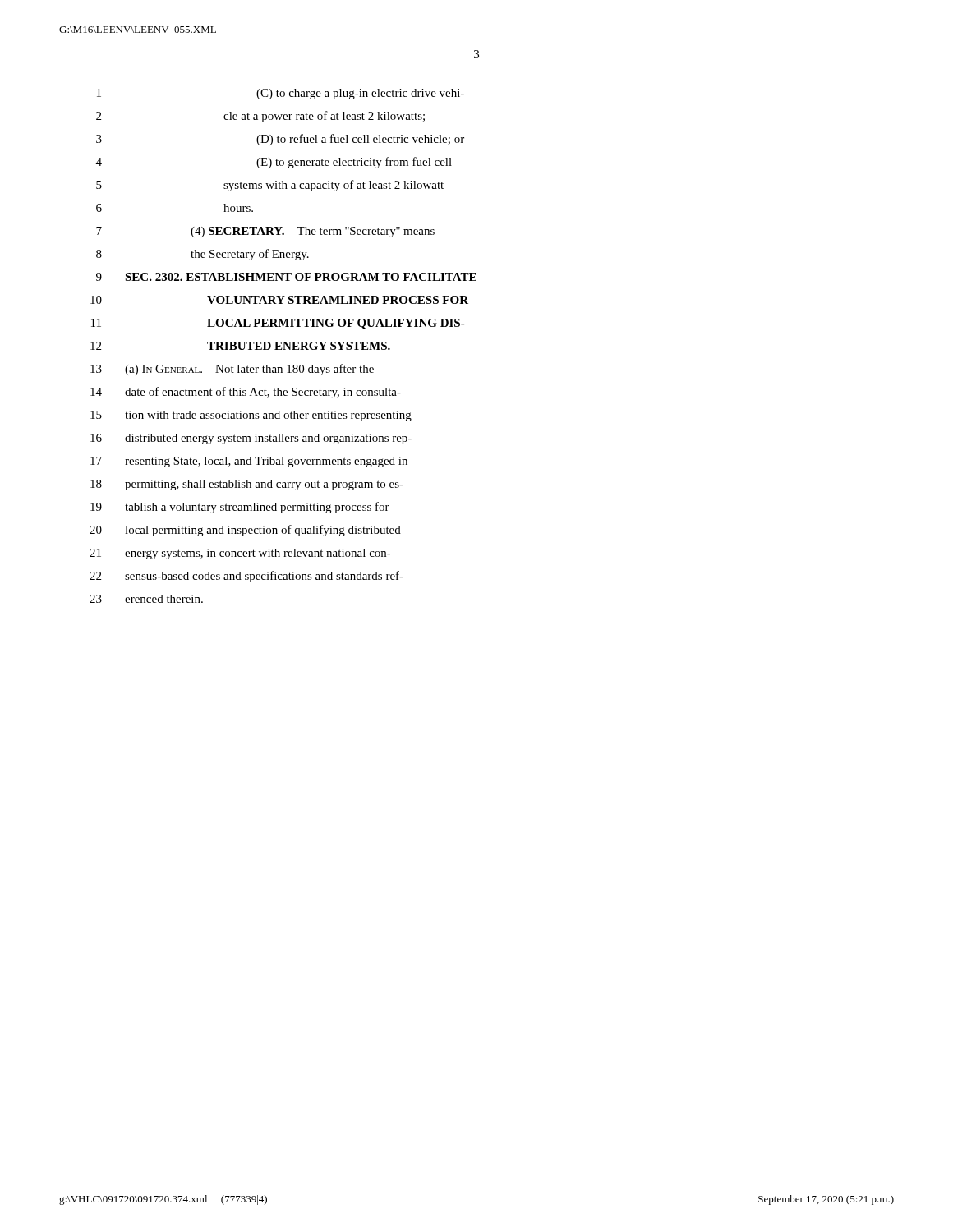Select the passage starting "2 cle at a power rate of"

point(260,117)
